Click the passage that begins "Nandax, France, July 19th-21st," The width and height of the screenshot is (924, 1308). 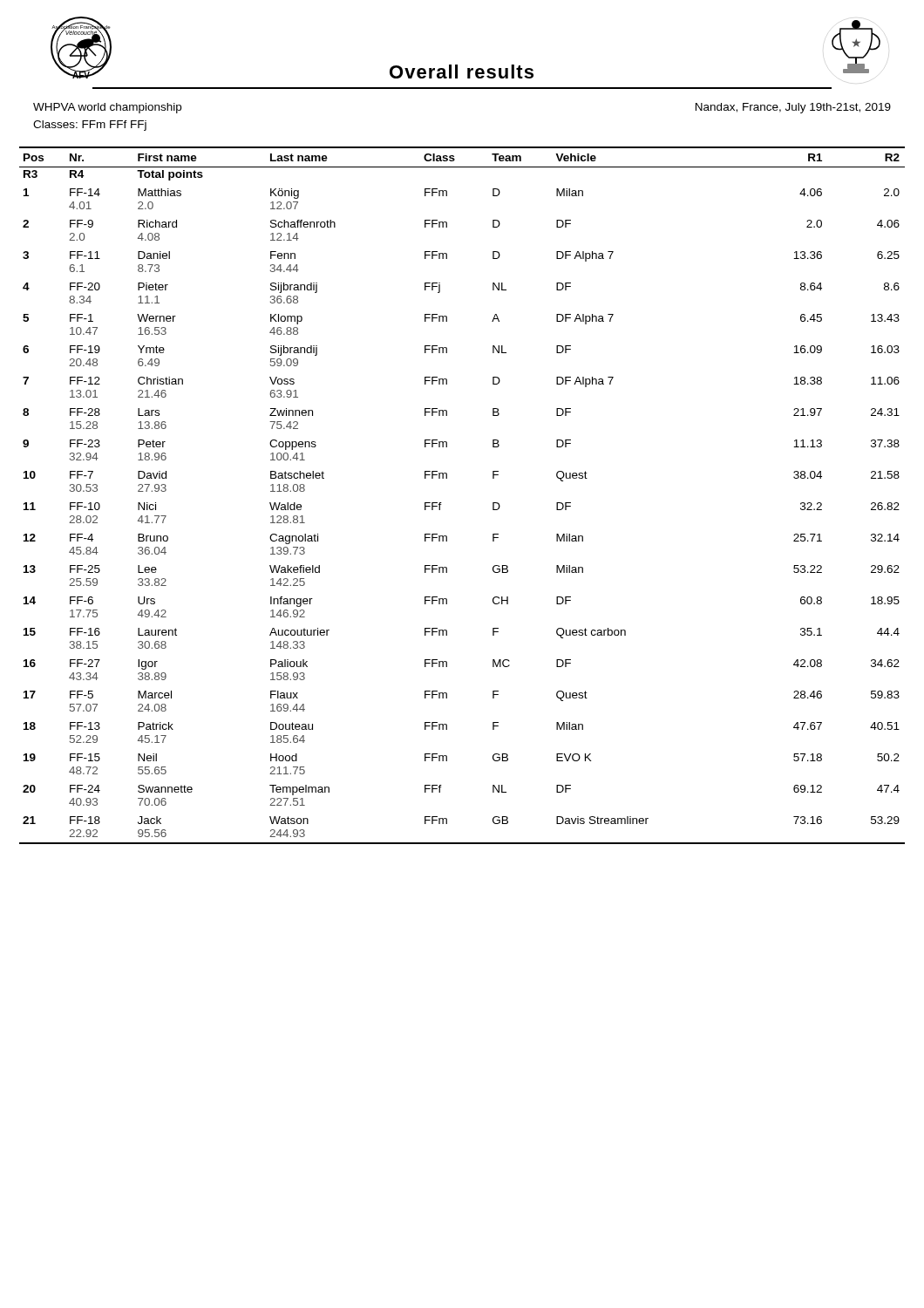point(793,107)
